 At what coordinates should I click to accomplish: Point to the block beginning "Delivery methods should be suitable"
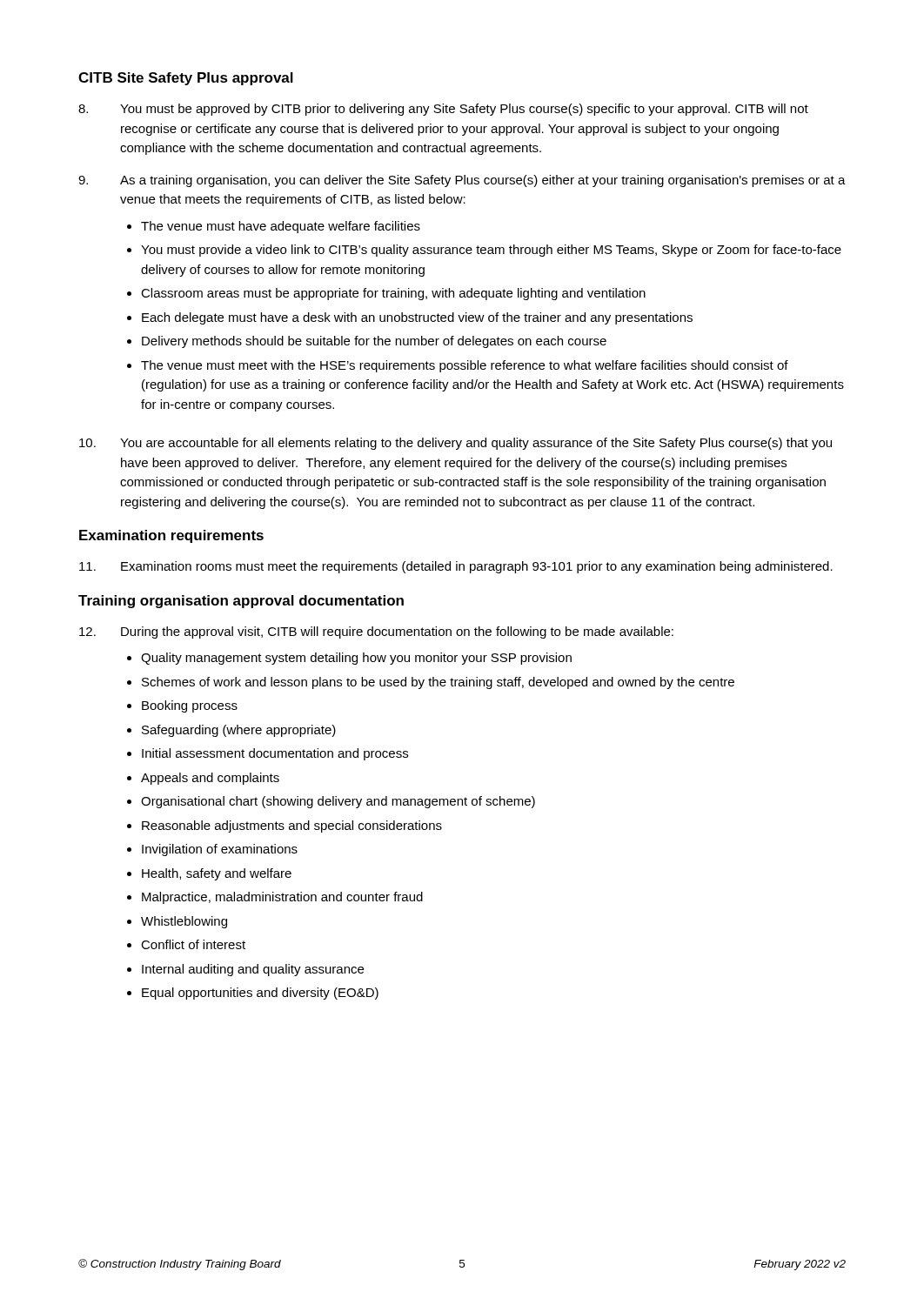point(374,341)
